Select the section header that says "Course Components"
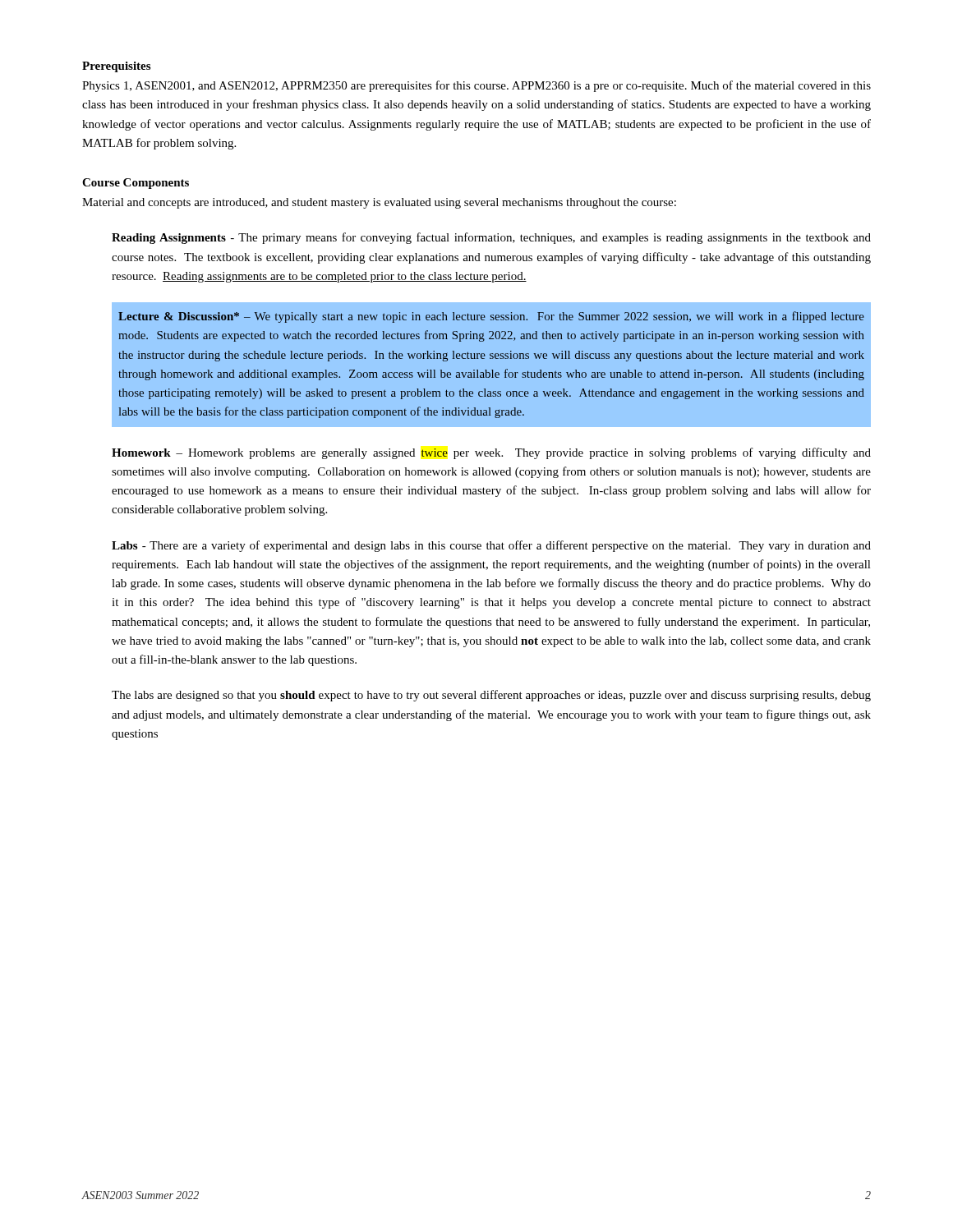Screen dimensions: 1232x953 [x=136, y=182]
